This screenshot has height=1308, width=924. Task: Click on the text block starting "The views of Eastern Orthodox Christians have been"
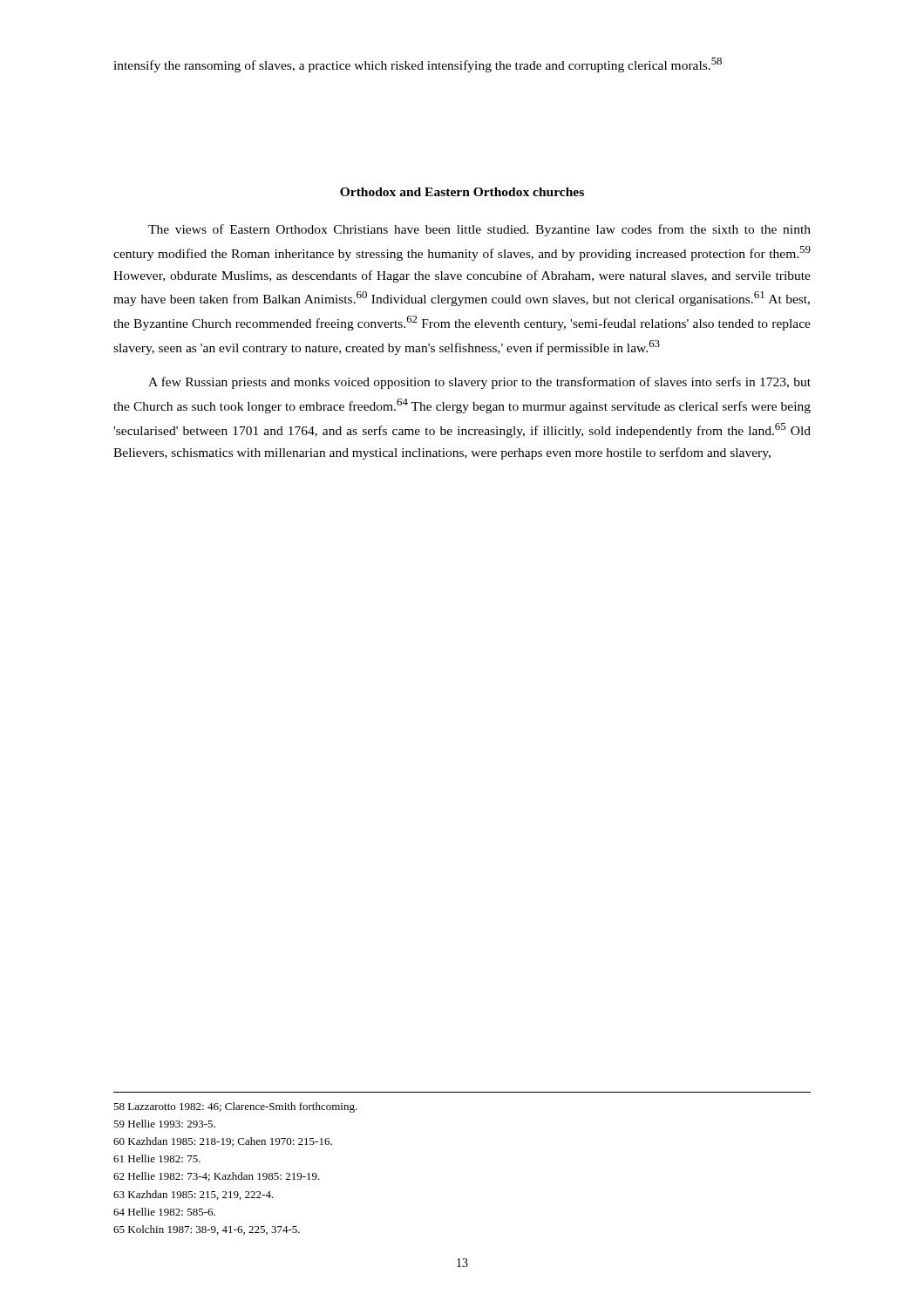[x=462, y=289]
